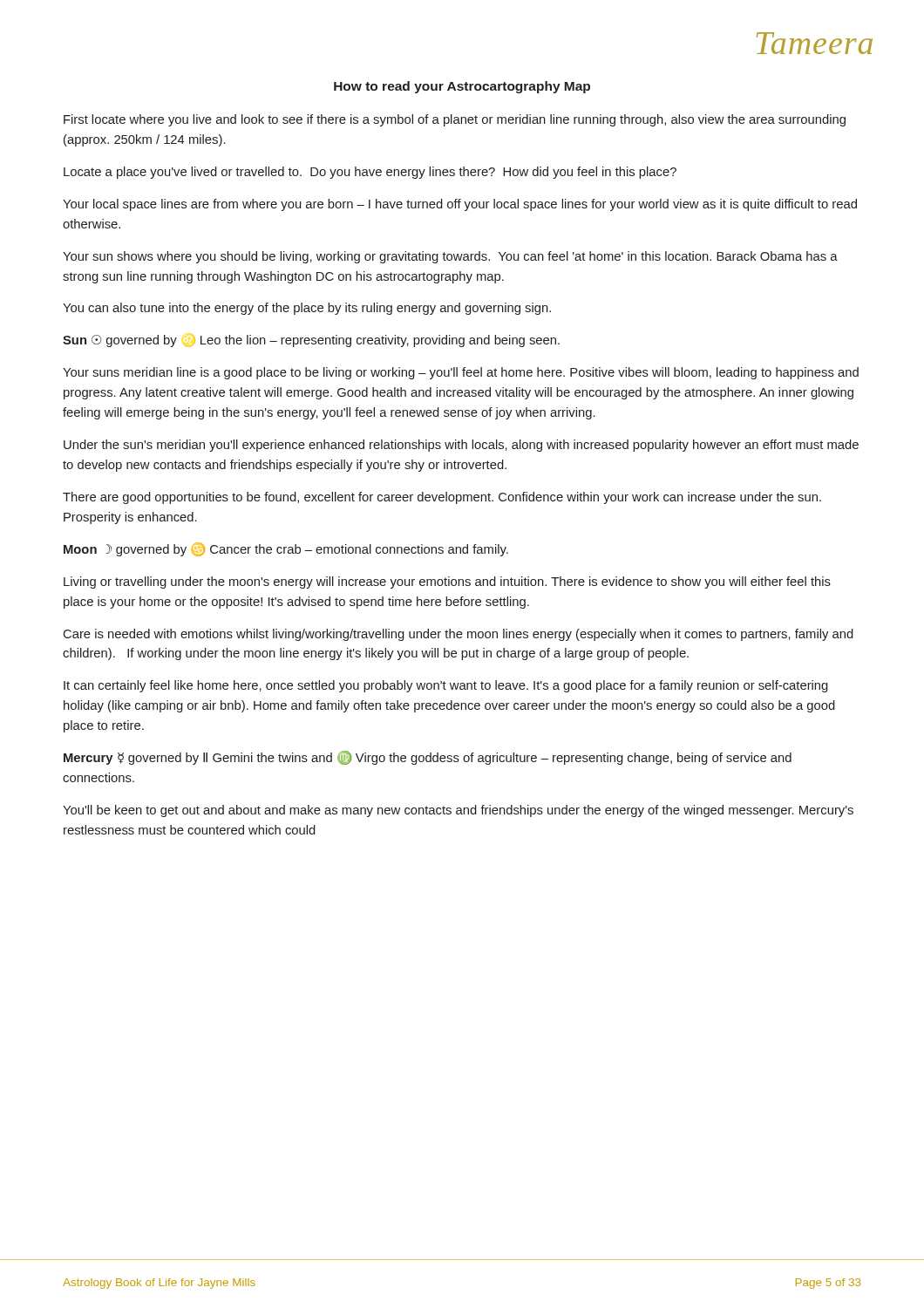Find the title on this page that starts "How to read your"

(x=462, y=86)
